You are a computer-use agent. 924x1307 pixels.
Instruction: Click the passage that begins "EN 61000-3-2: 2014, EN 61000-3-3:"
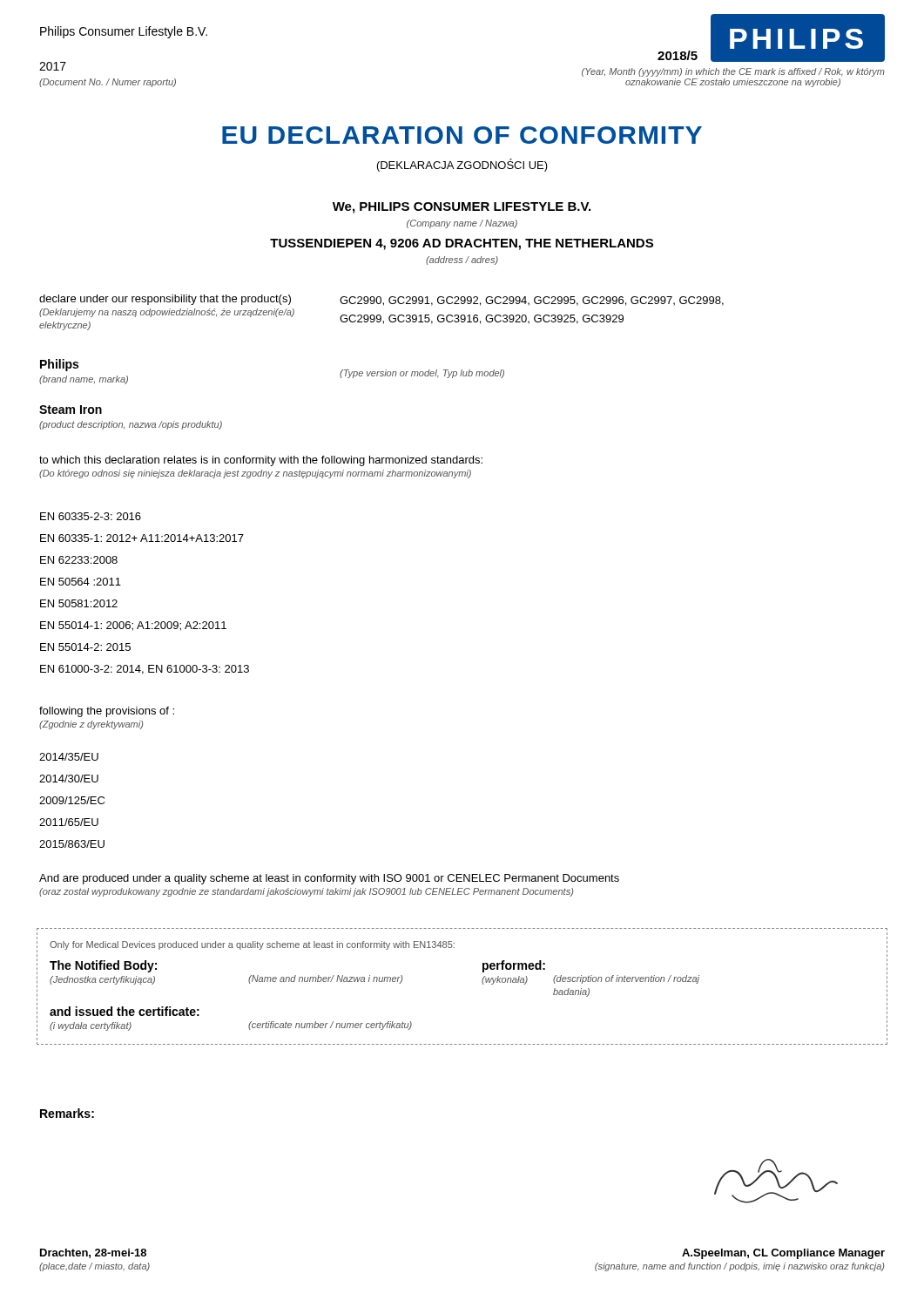click(144, 669)
